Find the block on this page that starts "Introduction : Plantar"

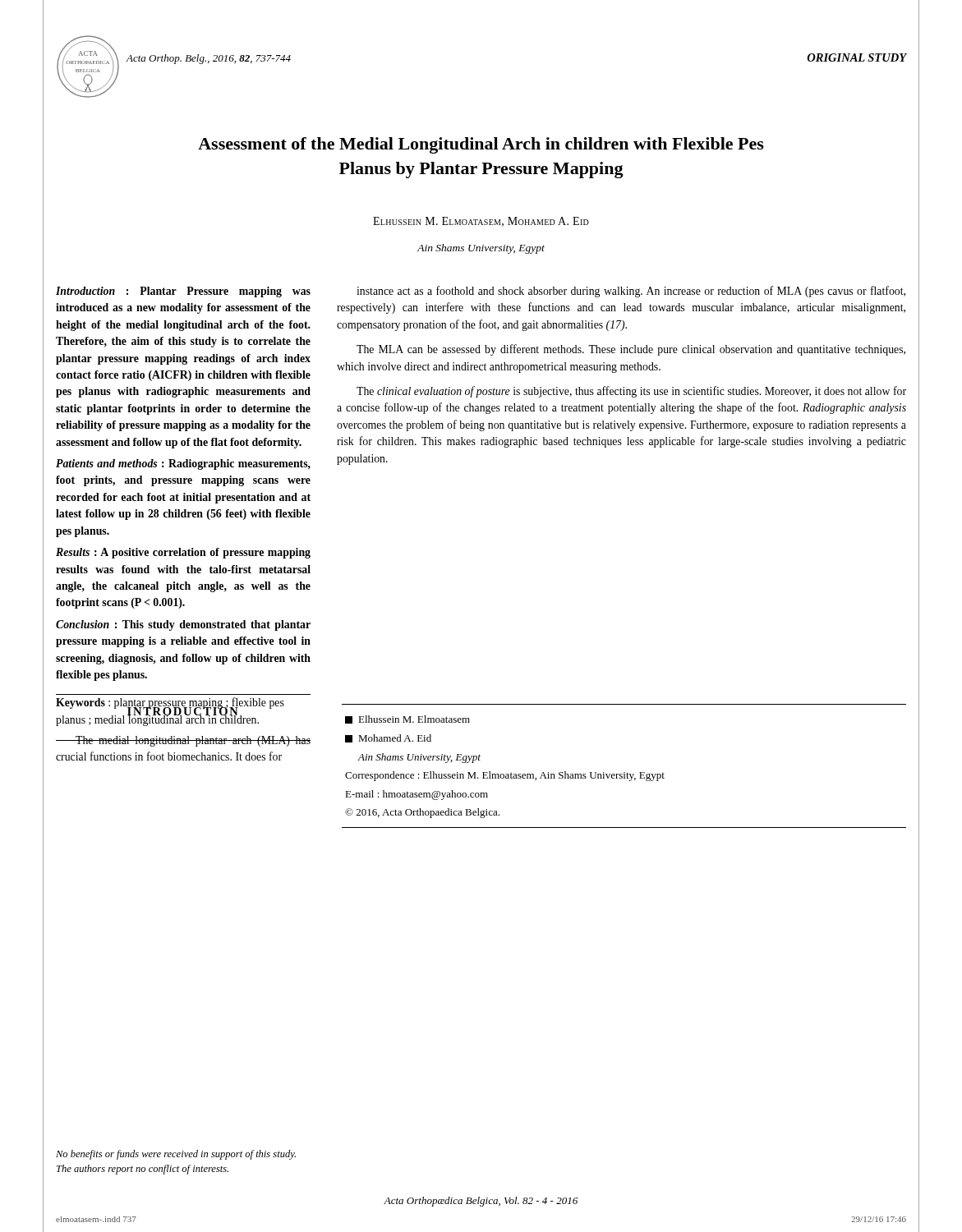click(x=183, y=483)
